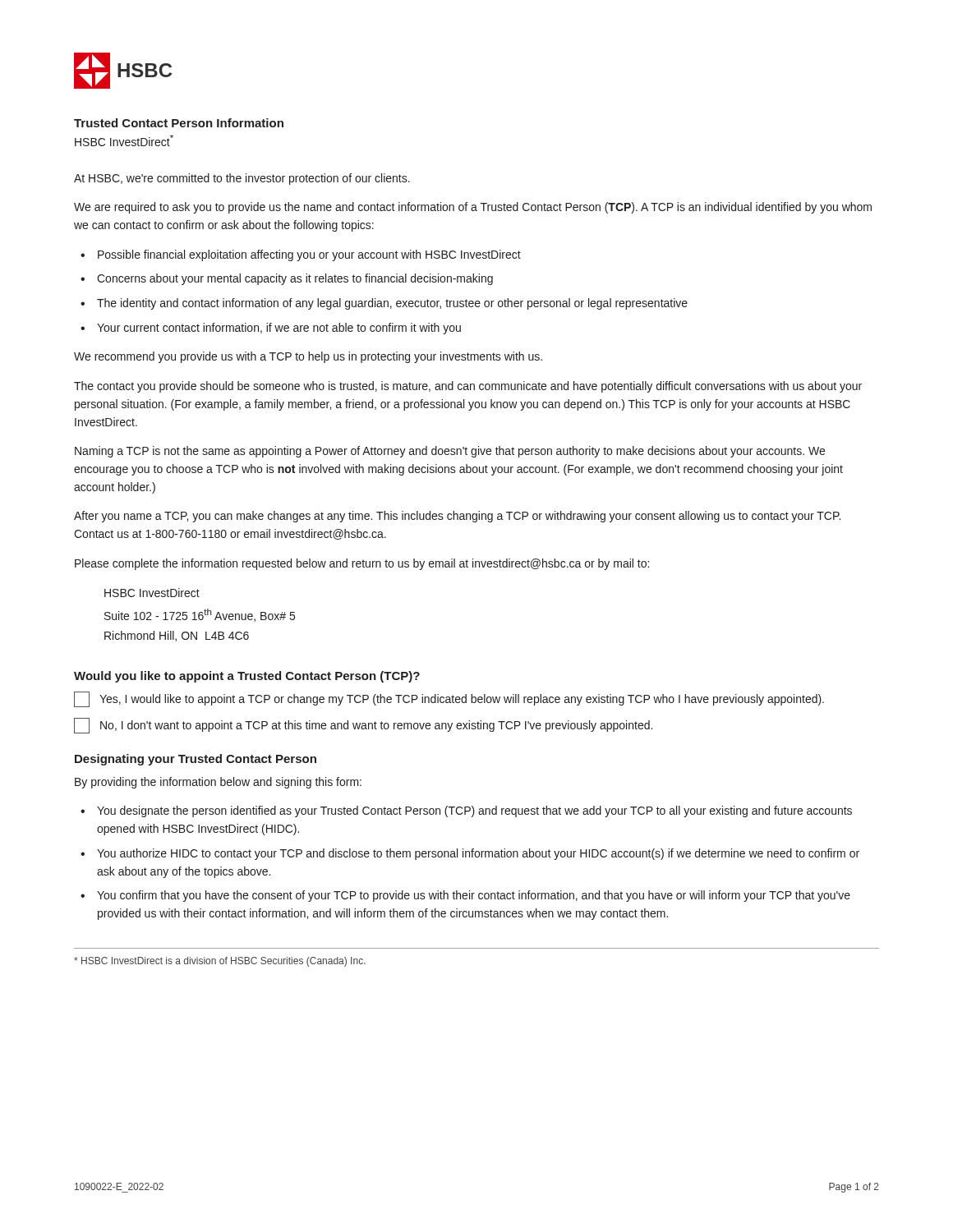Locate the text starting "Yes, I would like to appoint a TCP"

[x=449, y=700]
